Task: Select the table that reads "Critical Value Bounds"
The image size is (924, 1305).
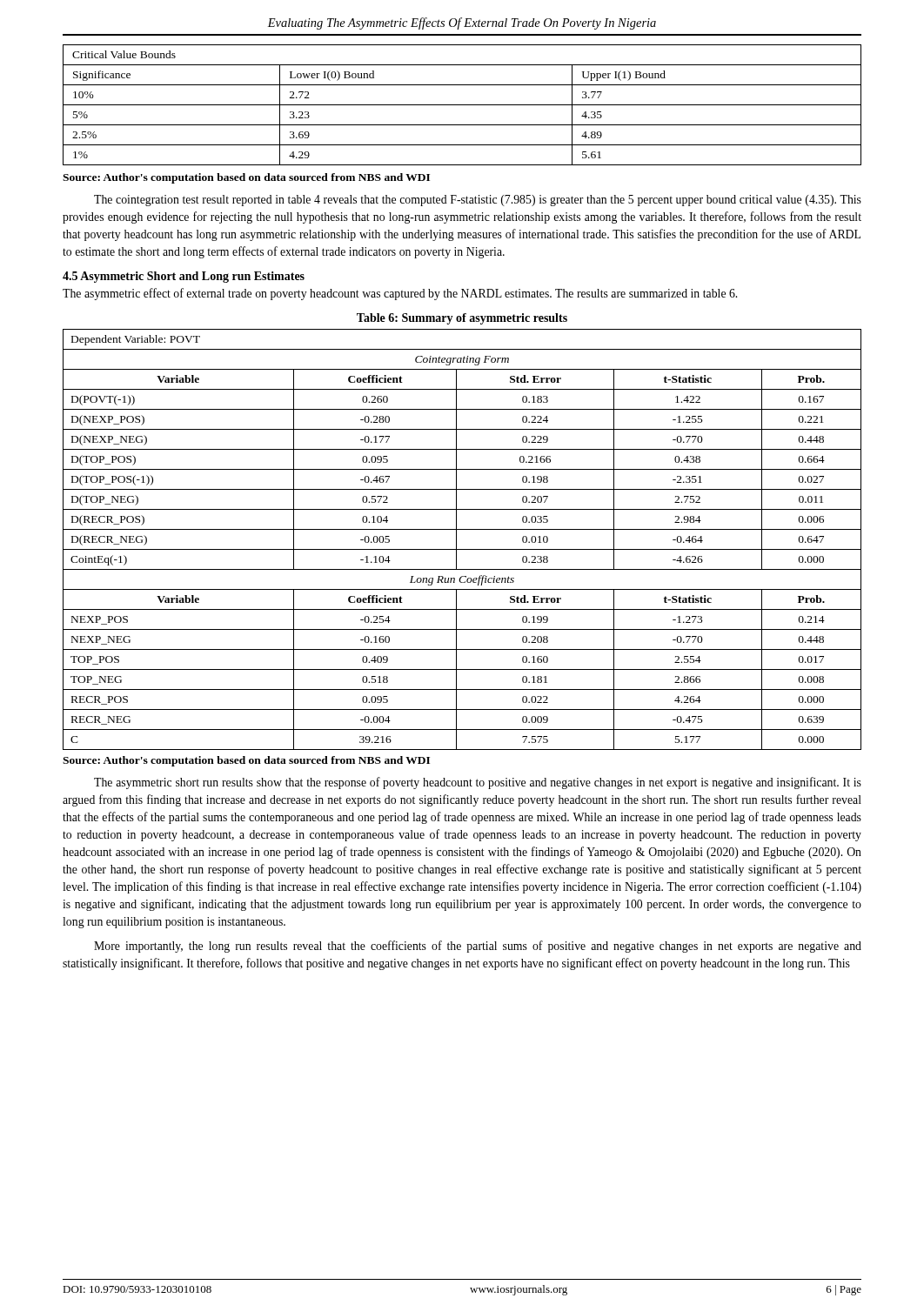Action: 462,105
